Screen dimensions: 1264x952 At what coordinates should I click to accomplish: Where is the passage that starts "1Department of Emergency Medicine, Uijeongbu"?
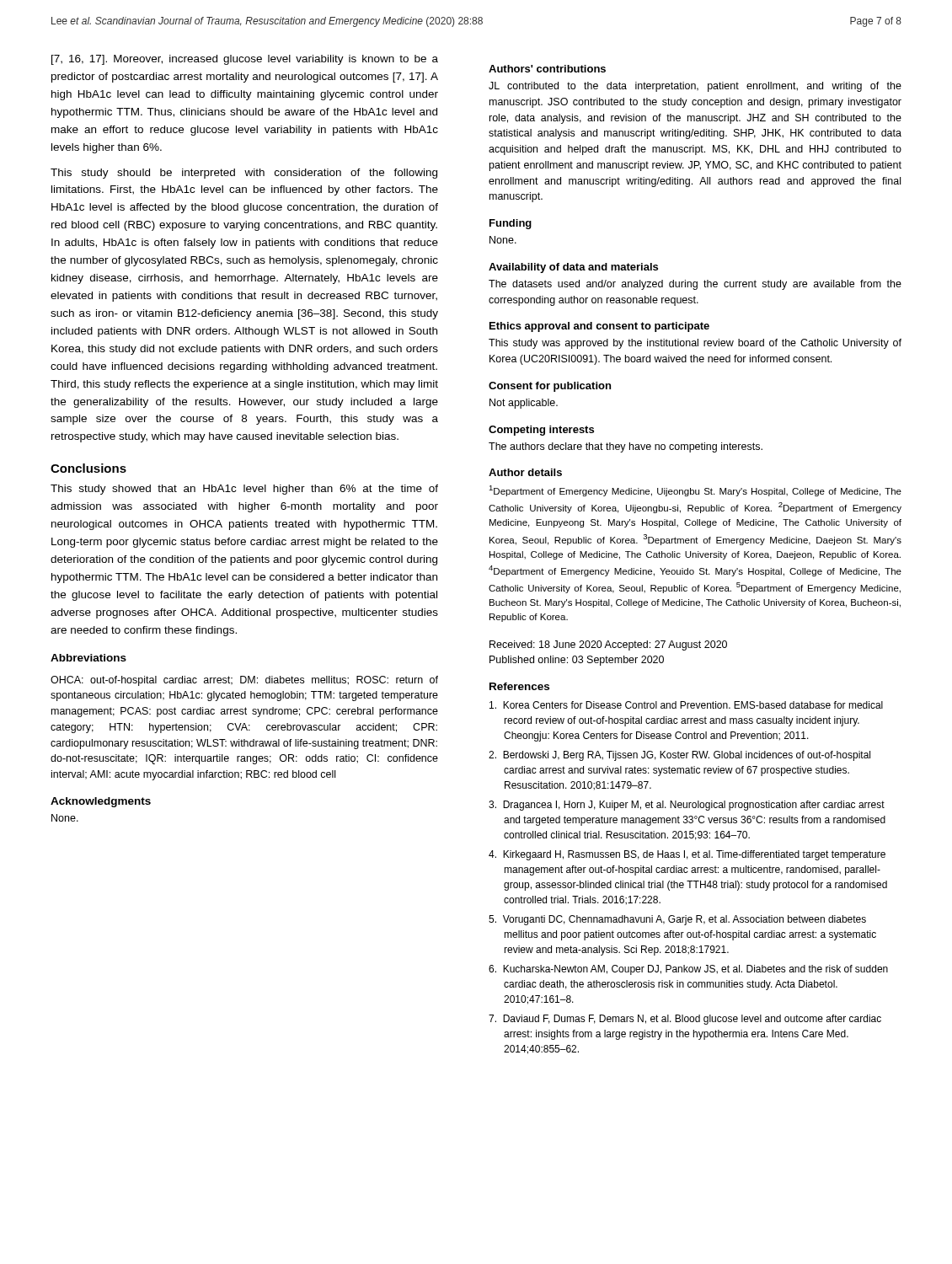point(695,554)
